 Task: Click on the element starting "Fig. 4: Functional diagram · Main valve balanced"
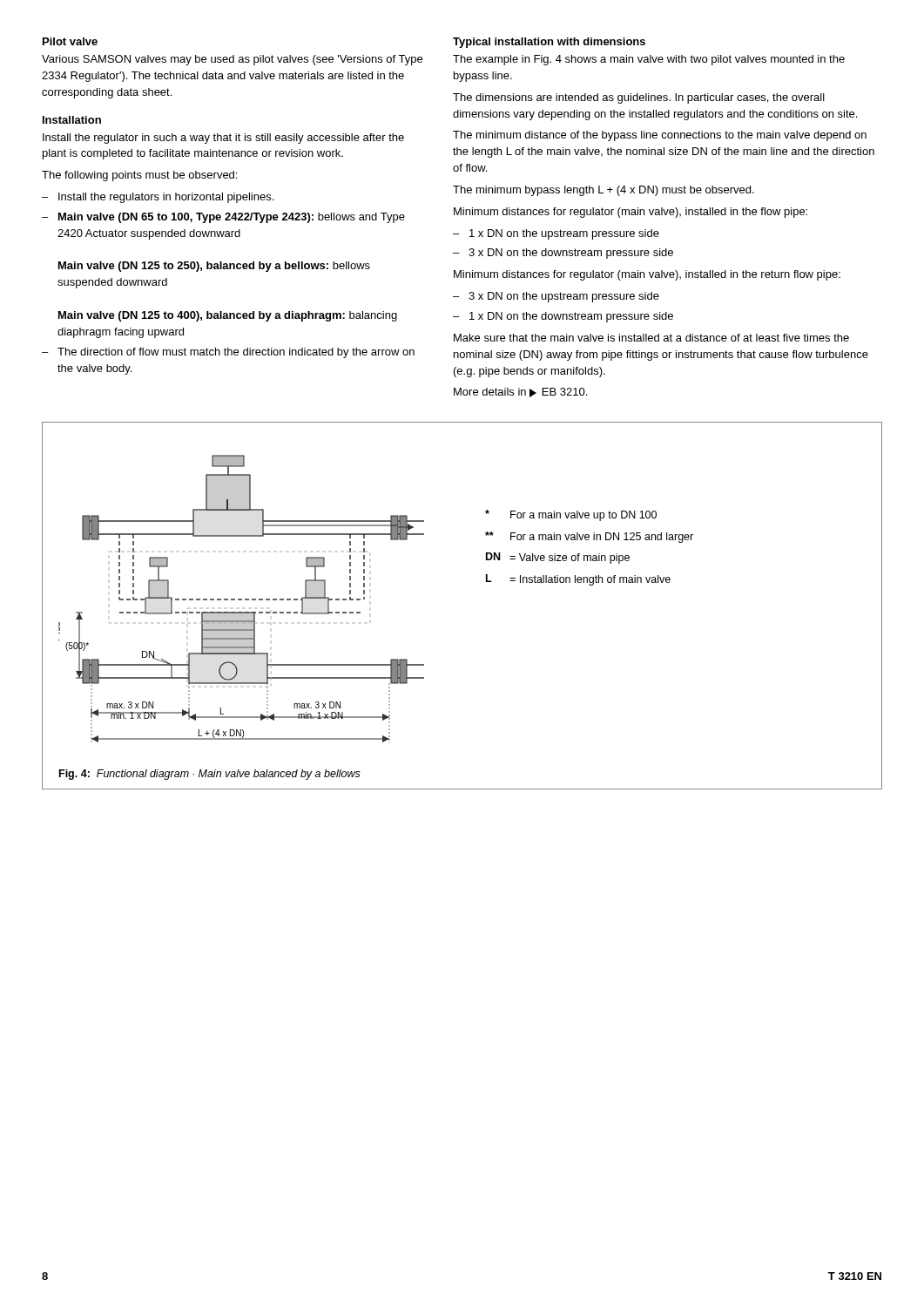(209, 774)
